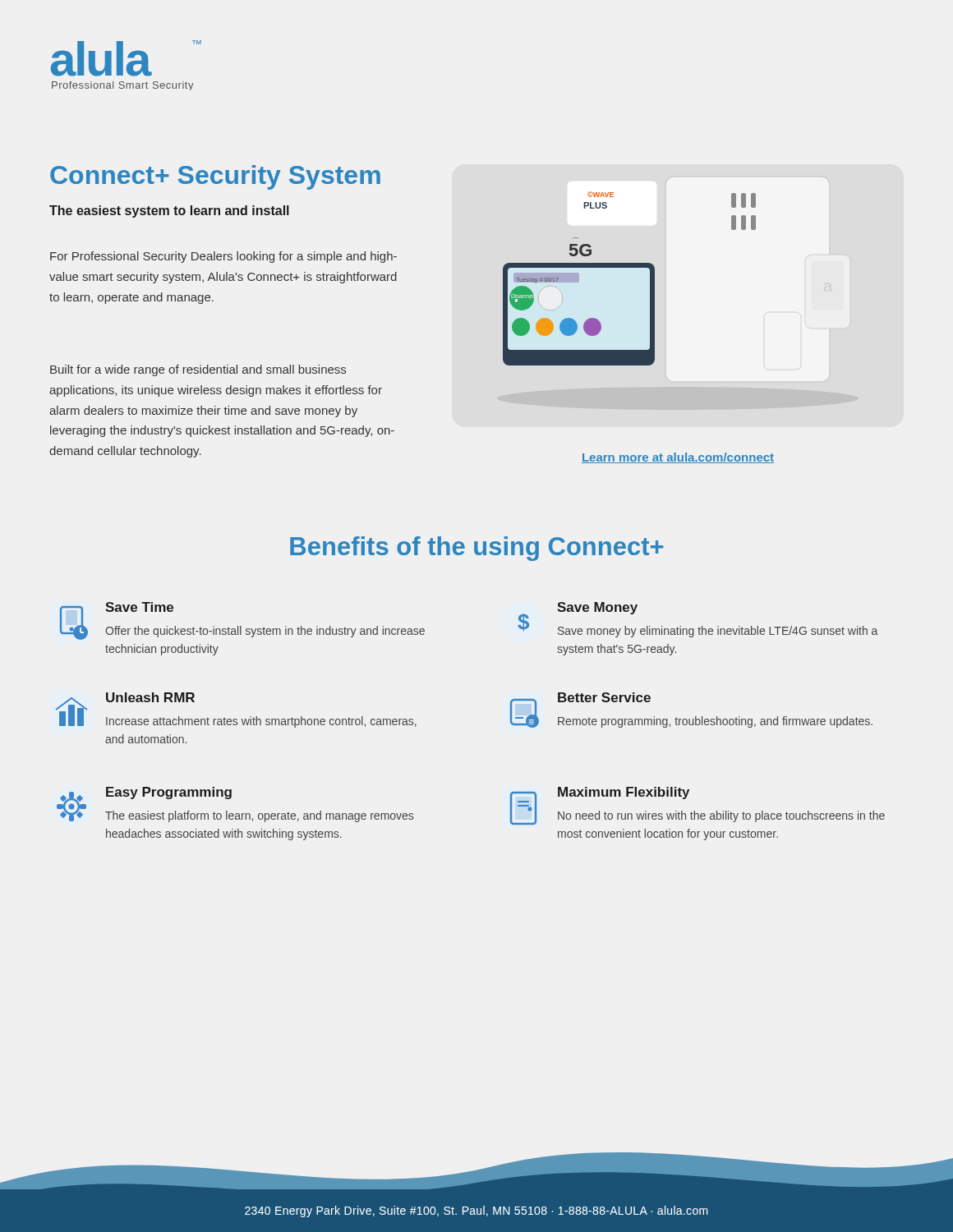Locate the block of text that opens with "The easiest platform to learn, operate,"
Screen dimensions: 1232x953
coord(265,825)
